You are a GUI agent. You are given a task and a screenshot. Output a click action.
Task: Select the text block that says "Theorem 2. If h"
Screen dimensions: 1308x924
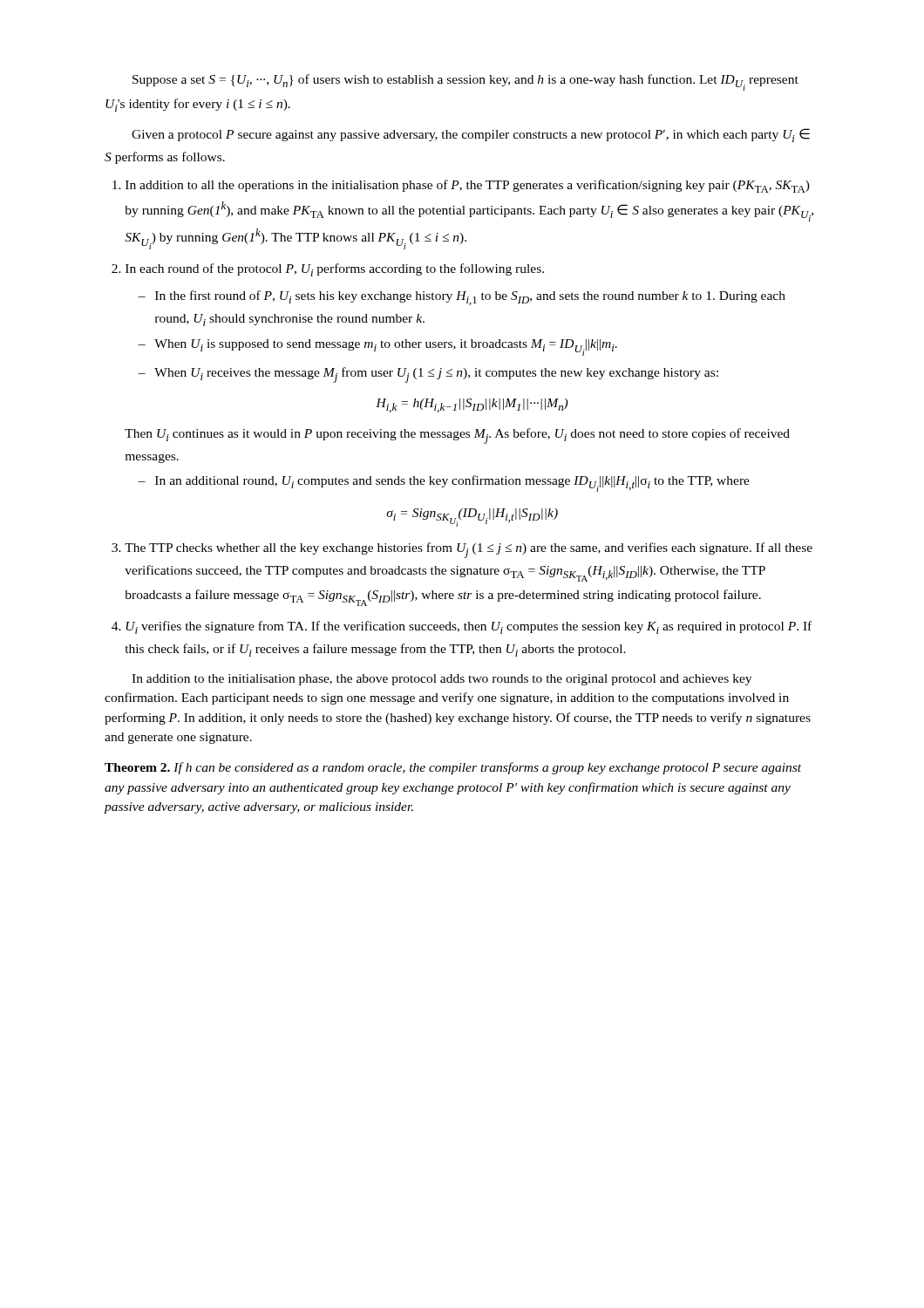(462, 787)
